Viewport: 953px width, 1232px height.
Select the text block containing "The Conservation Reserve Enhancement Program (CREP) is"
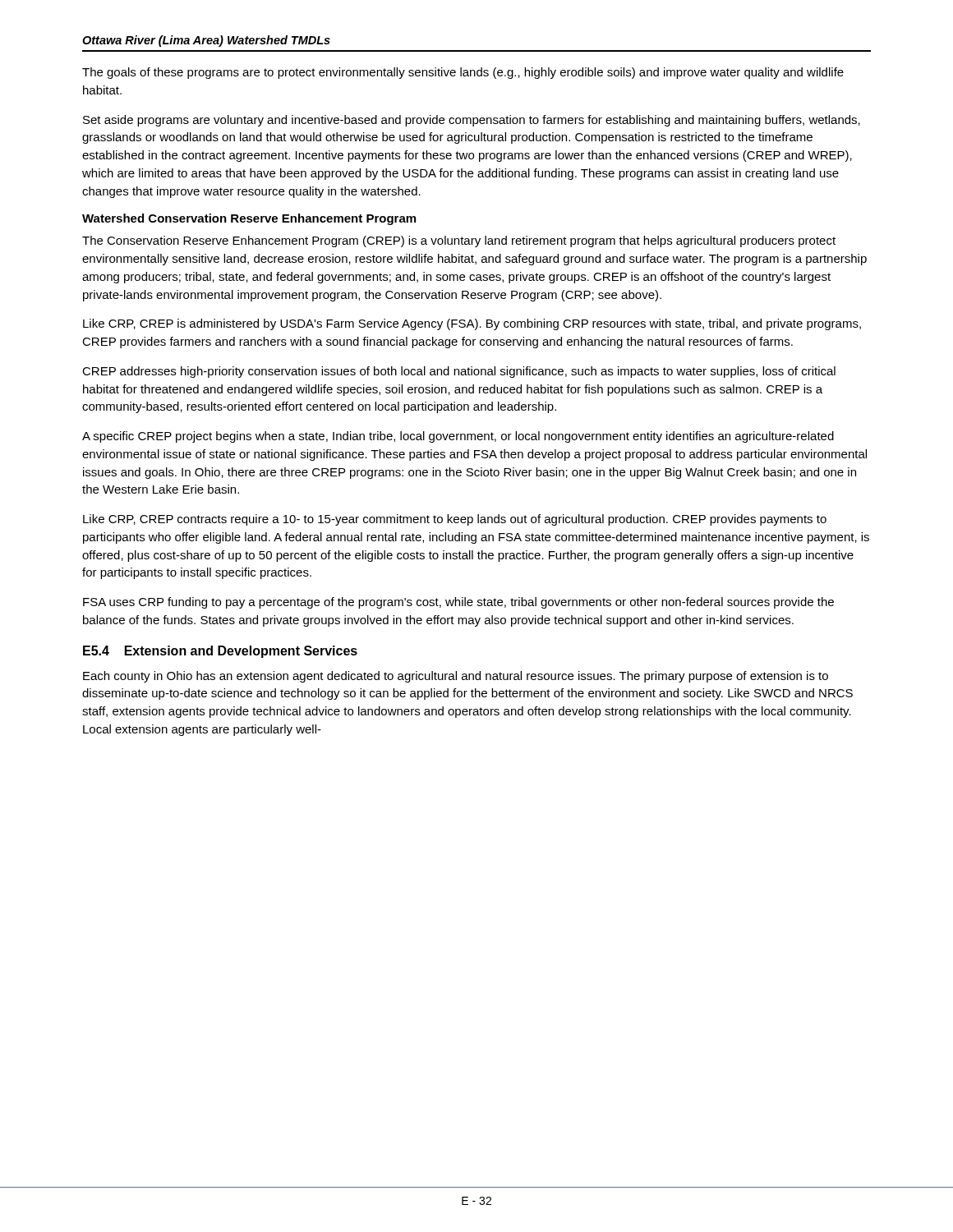coord(475,267)
